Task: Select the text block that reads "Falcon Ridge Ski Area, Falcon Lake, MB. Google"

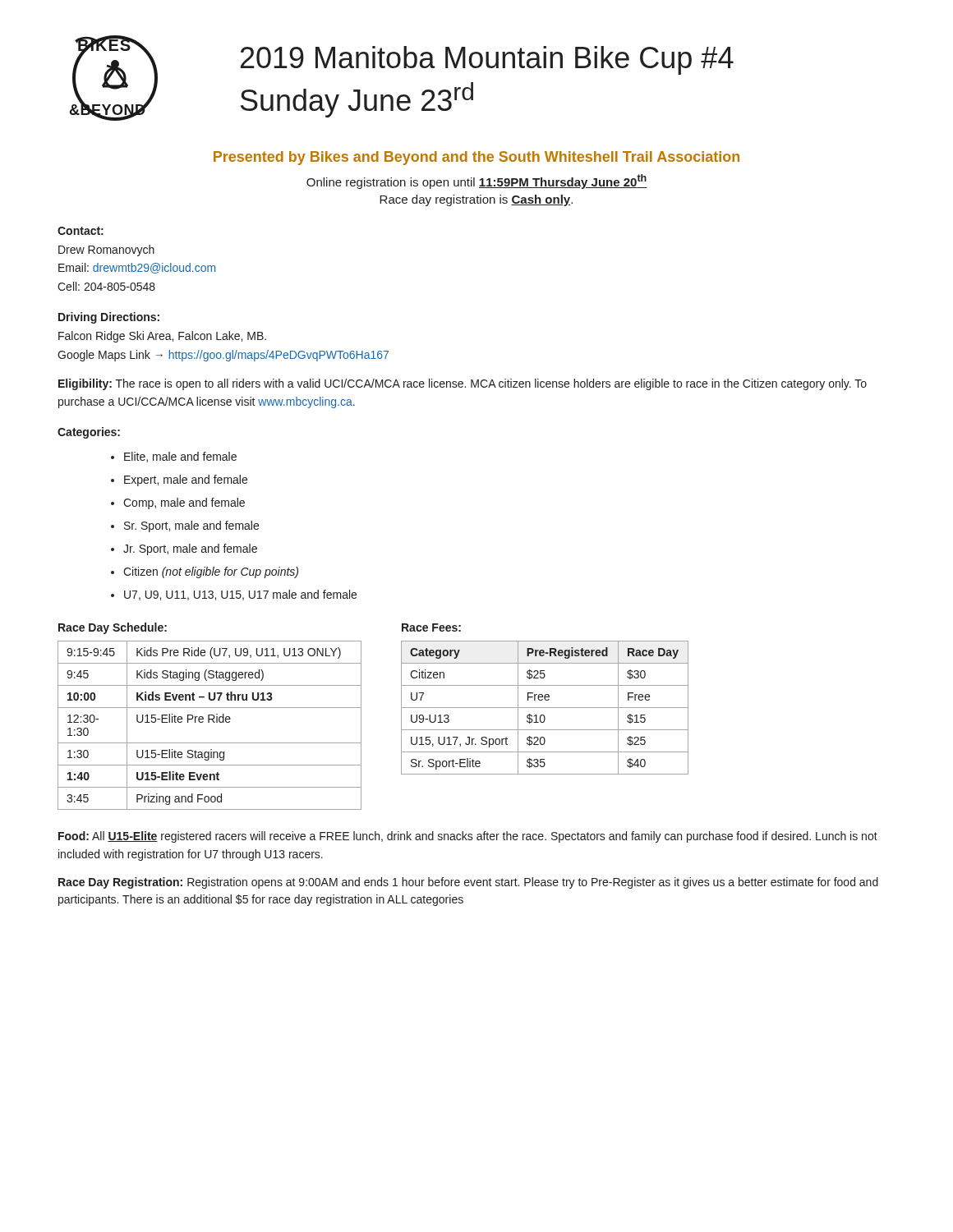Action: 223,345
